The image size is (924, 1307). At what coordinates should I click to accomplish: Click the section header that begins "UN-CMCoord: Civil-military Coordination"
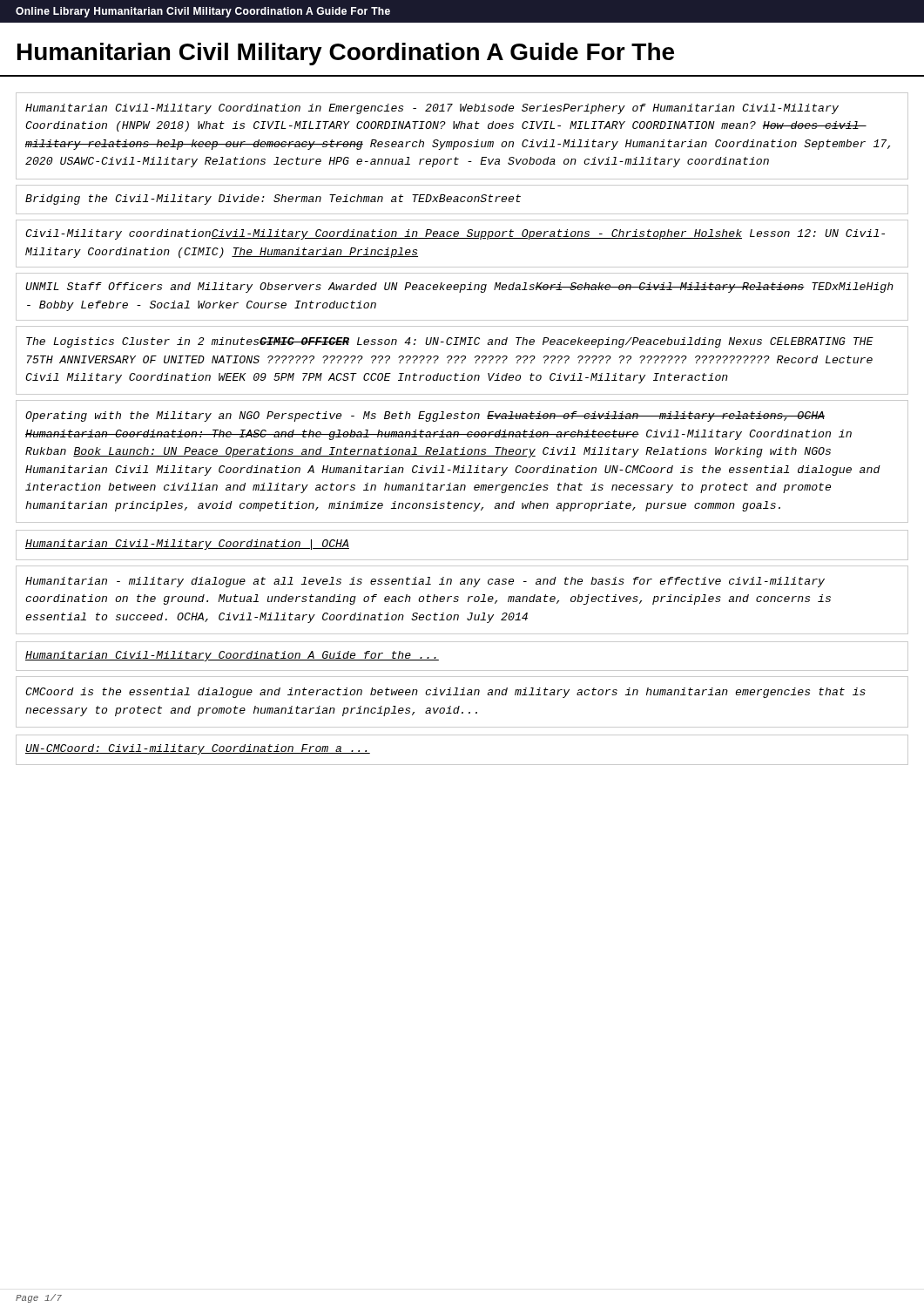[198, 749]
